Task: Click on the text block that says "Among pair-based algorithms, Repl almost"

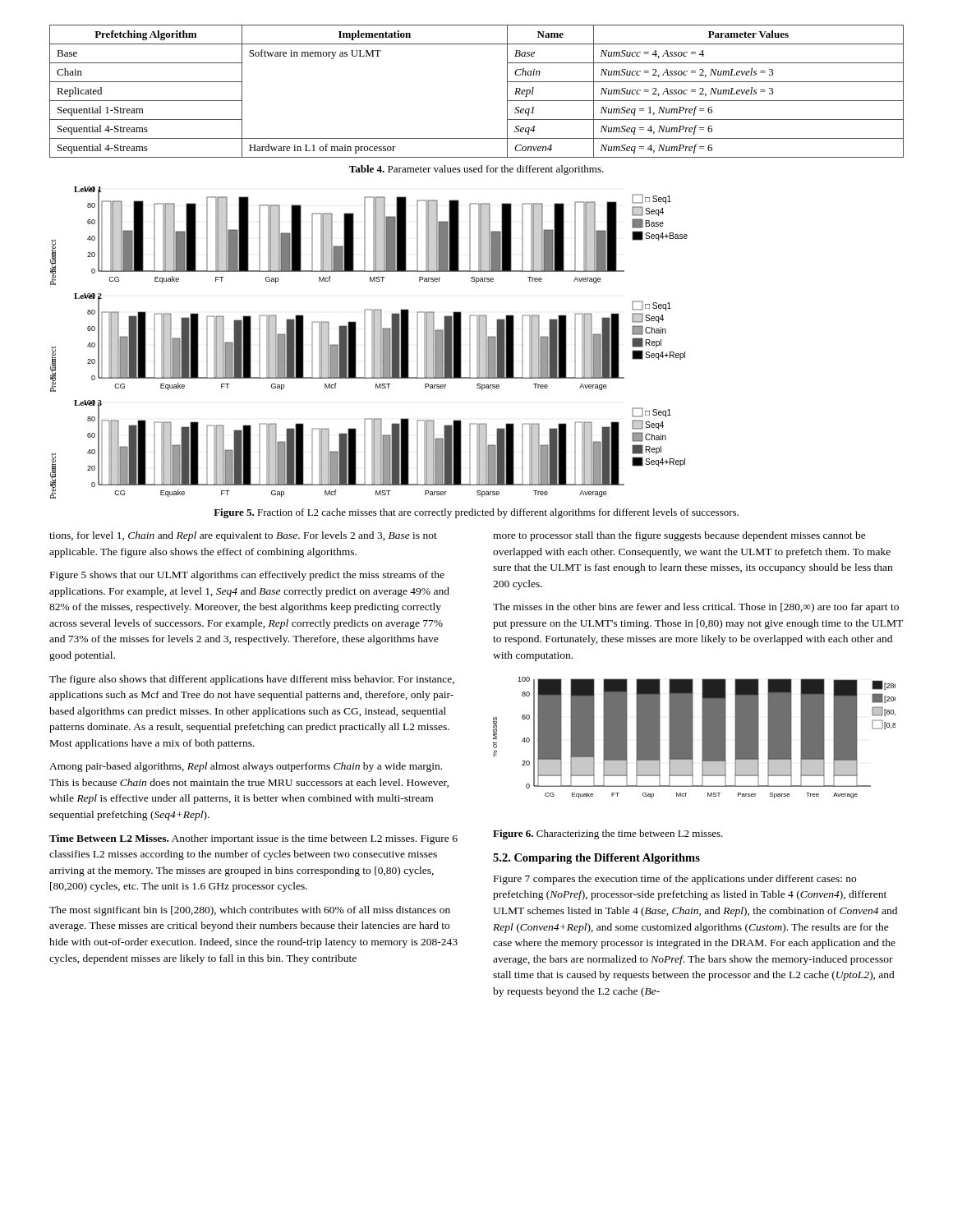Action: coord(249,790)
